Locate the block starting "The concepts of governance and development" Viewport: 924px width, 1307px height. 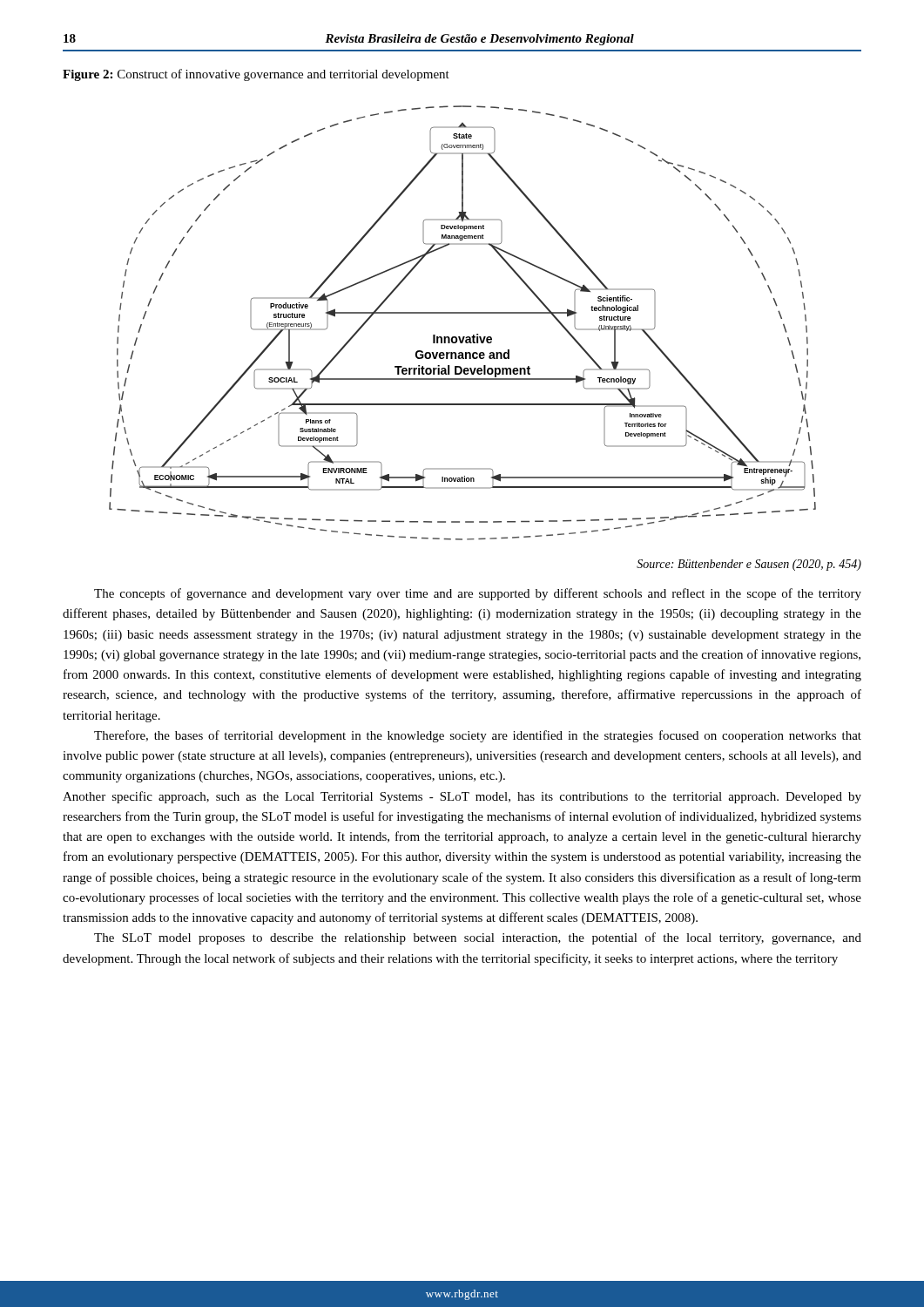coord(462,776)
